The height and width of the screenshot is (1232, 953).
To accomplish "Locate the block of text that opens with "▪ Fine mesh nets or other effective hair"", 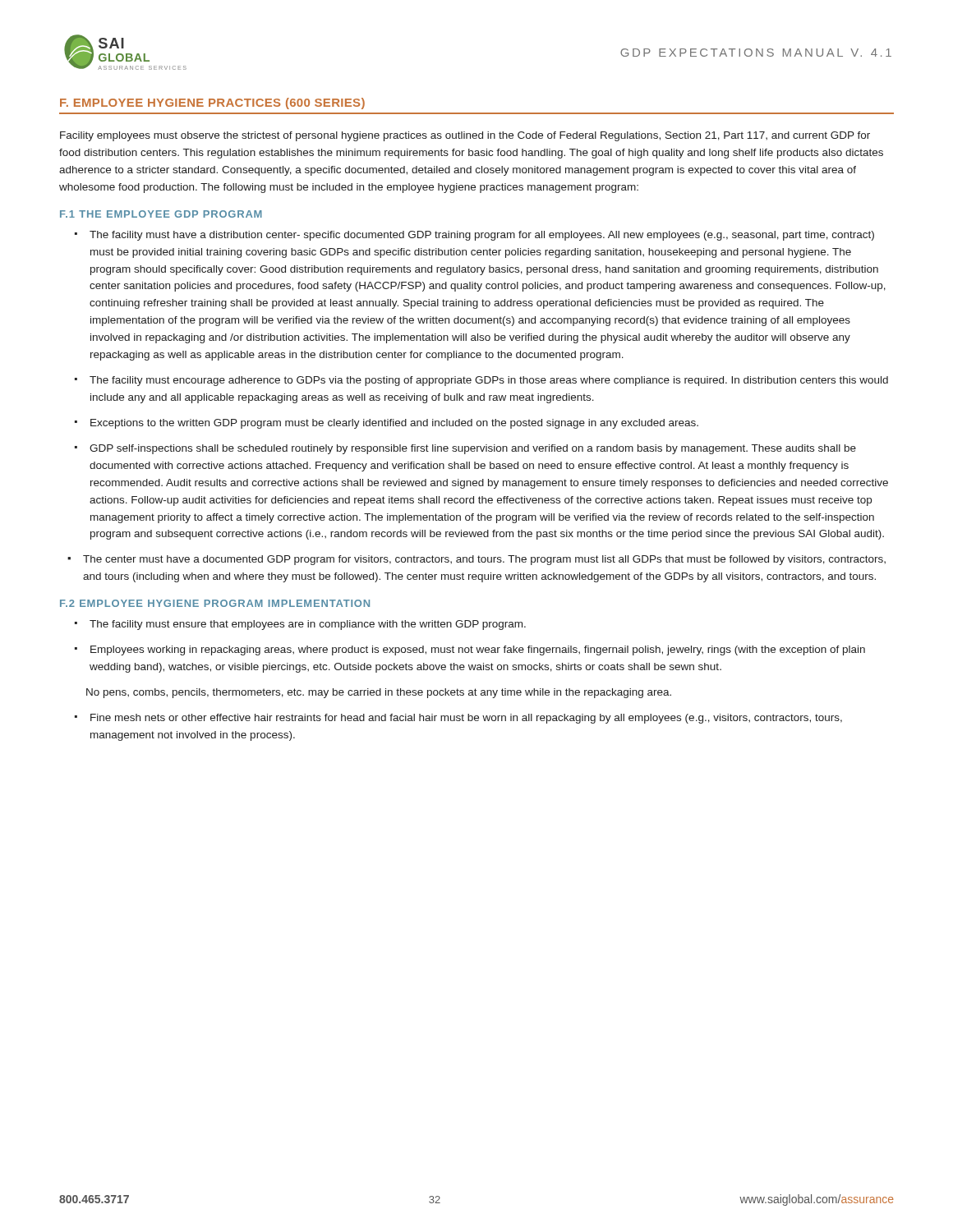I will [484, 727].
